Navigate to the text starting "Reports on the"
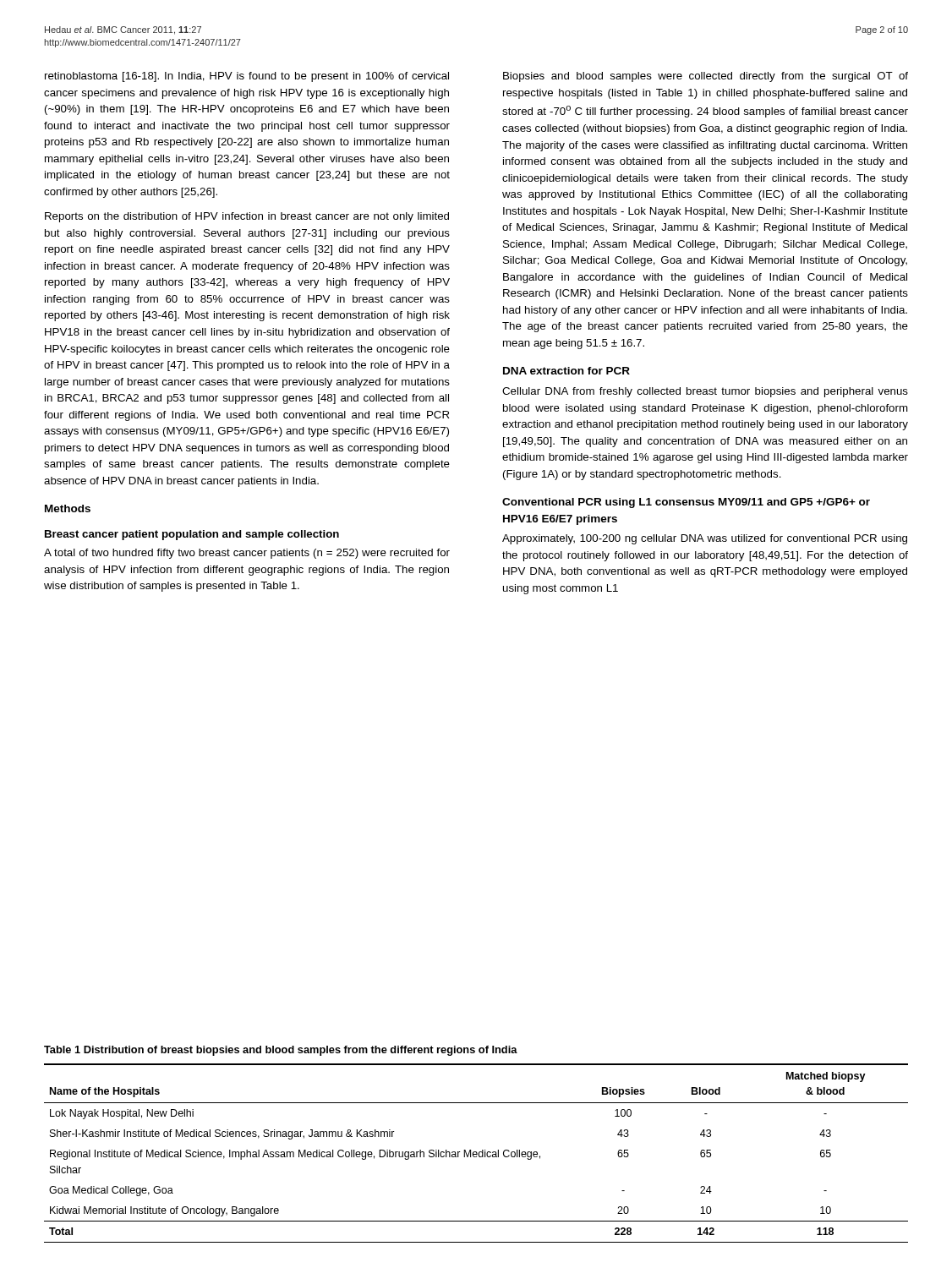Screen dimensions: 1268x952 (x=247, y=348)
